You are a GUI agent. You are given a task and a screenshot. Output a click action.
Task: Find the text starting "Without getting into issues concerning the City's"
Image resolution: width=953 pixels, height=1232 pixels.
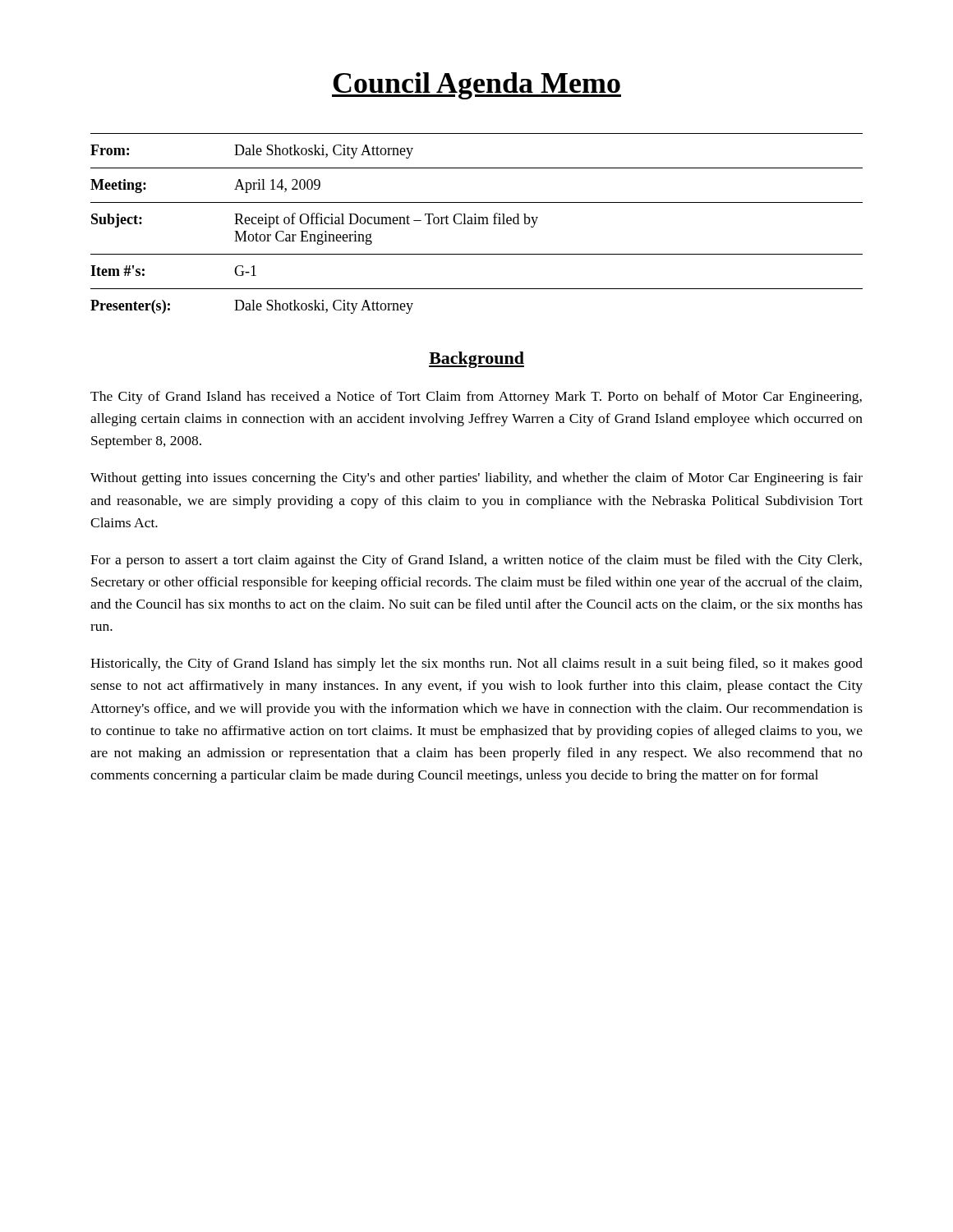pos(476,500)
